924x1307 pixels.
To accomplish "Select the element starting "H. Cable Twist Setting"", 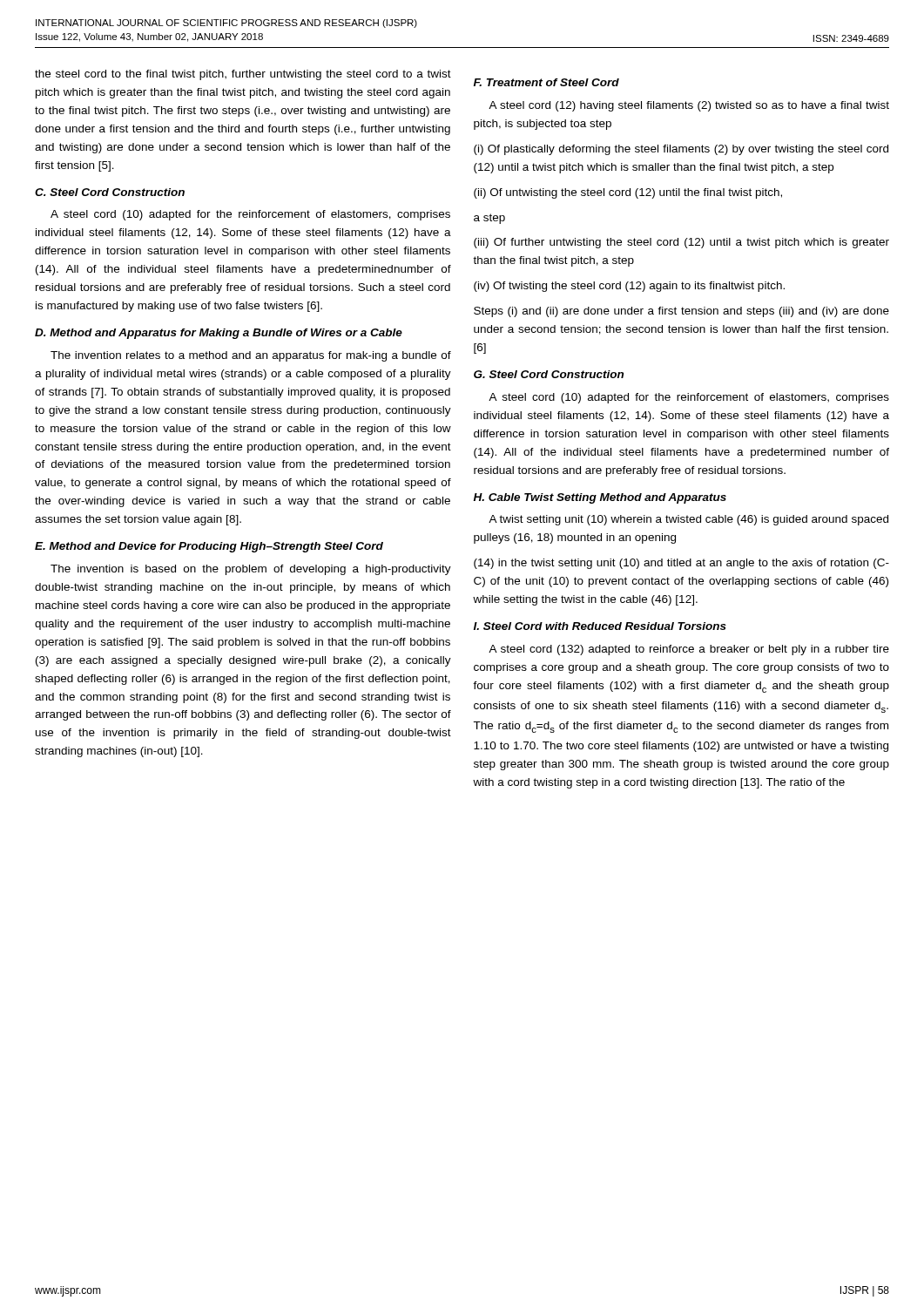I will (x=600, y=497).
